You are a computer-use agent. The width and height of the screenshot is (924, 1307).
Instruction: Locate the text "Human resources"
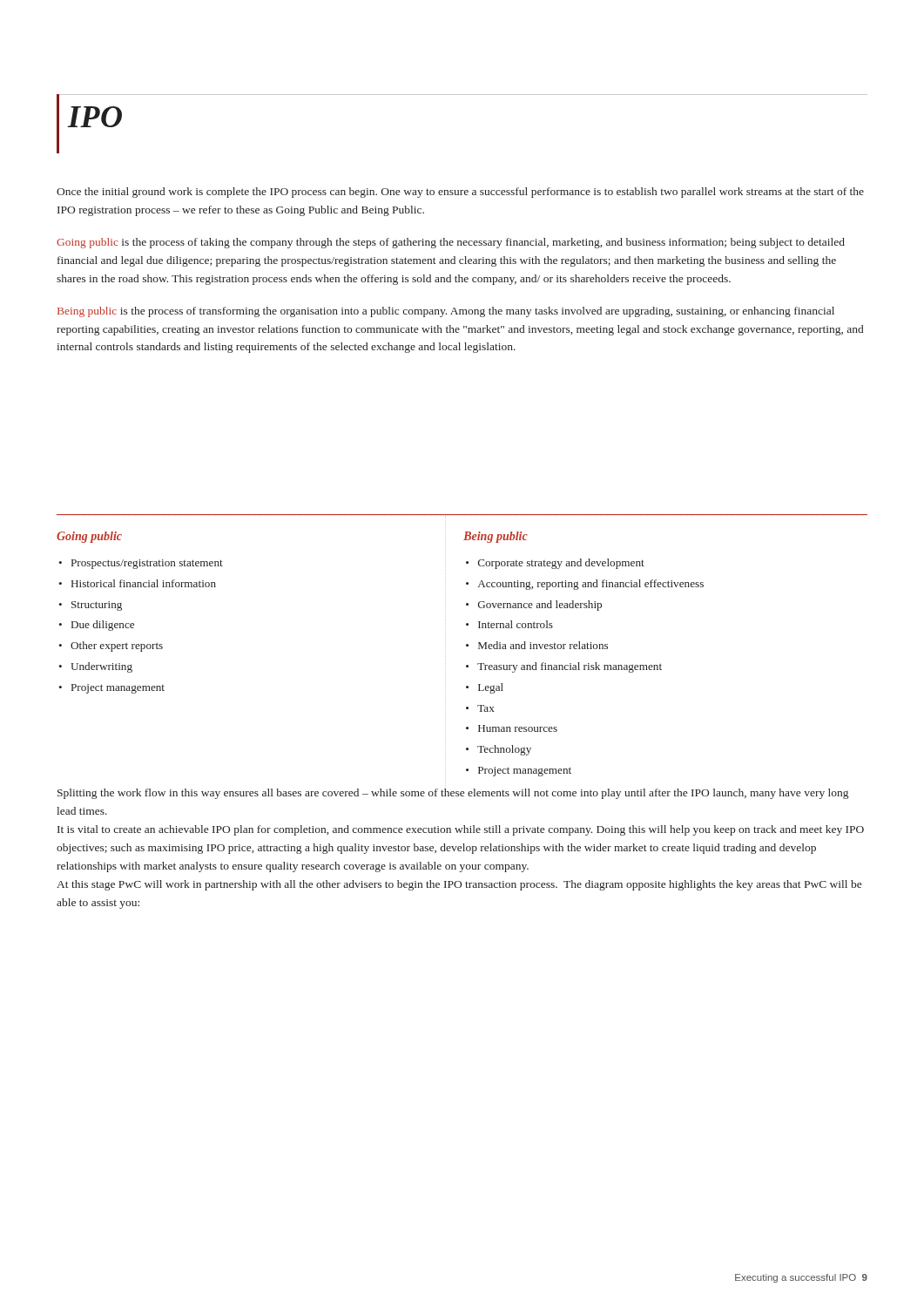(517, 728)
